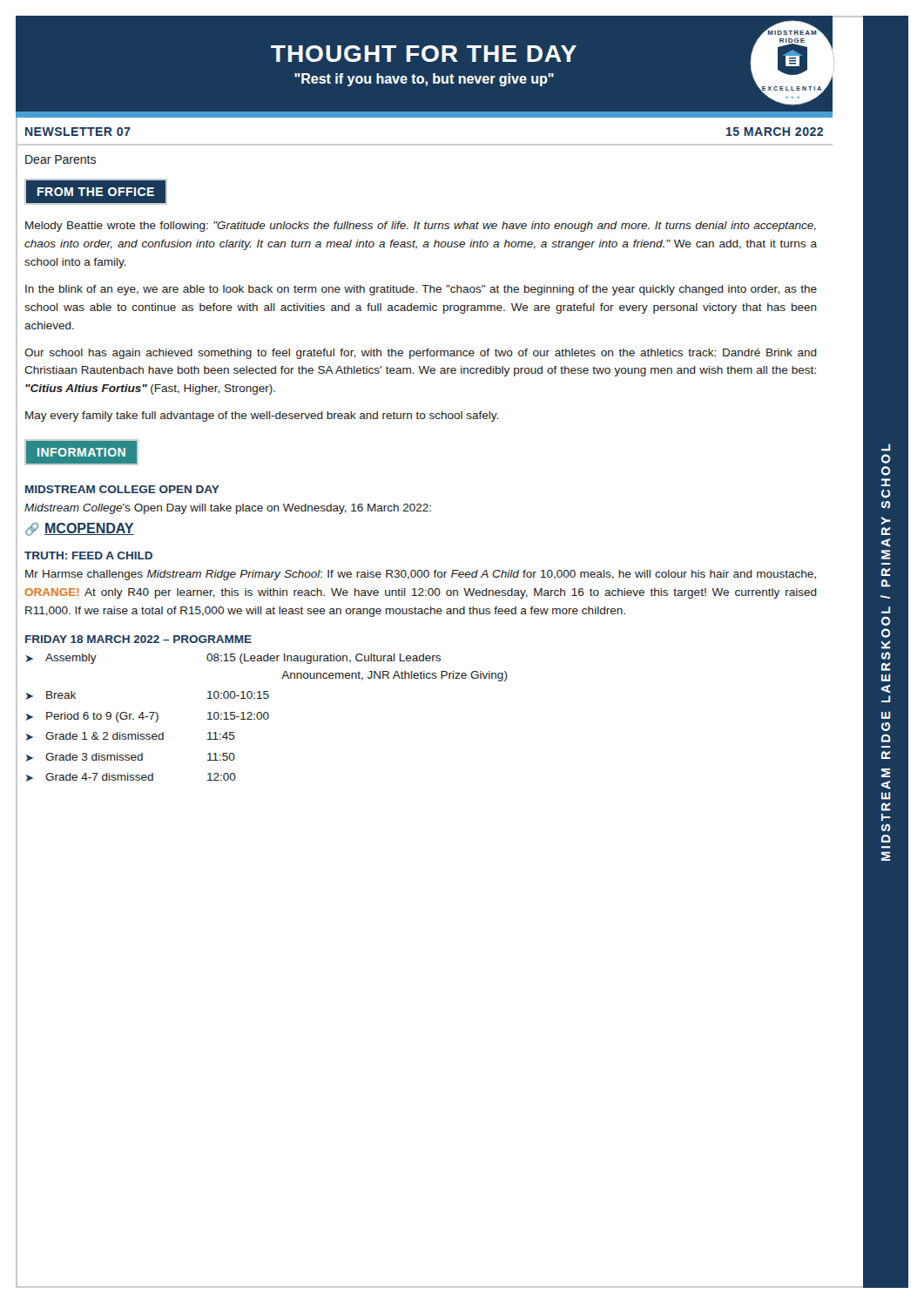Find the text that says "Dear Parents"
Screen dimensions: 1307x924
60,159
